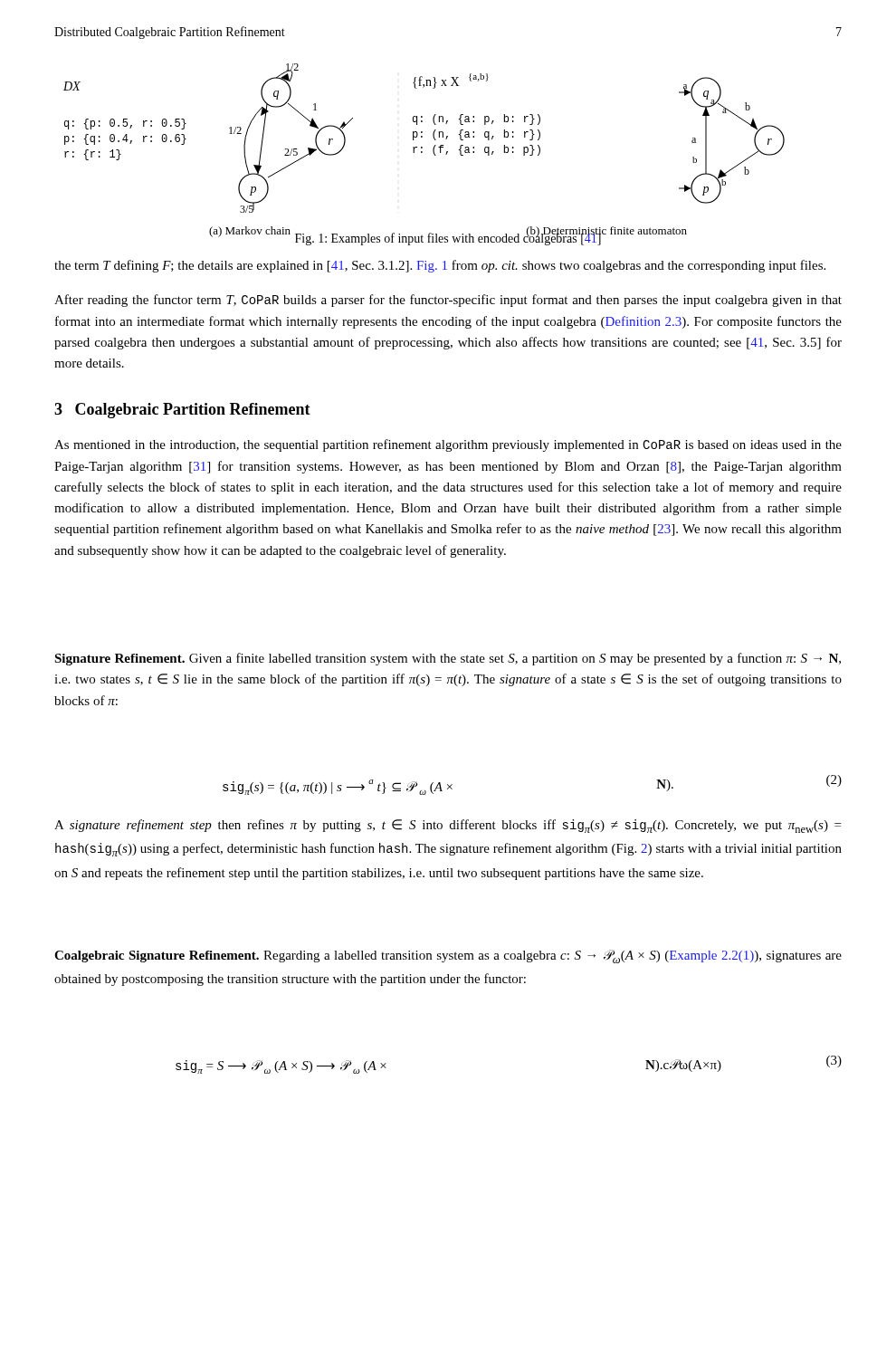Point to the element starting "the term T"
The image size is (896, 1358).
(440, 265)
